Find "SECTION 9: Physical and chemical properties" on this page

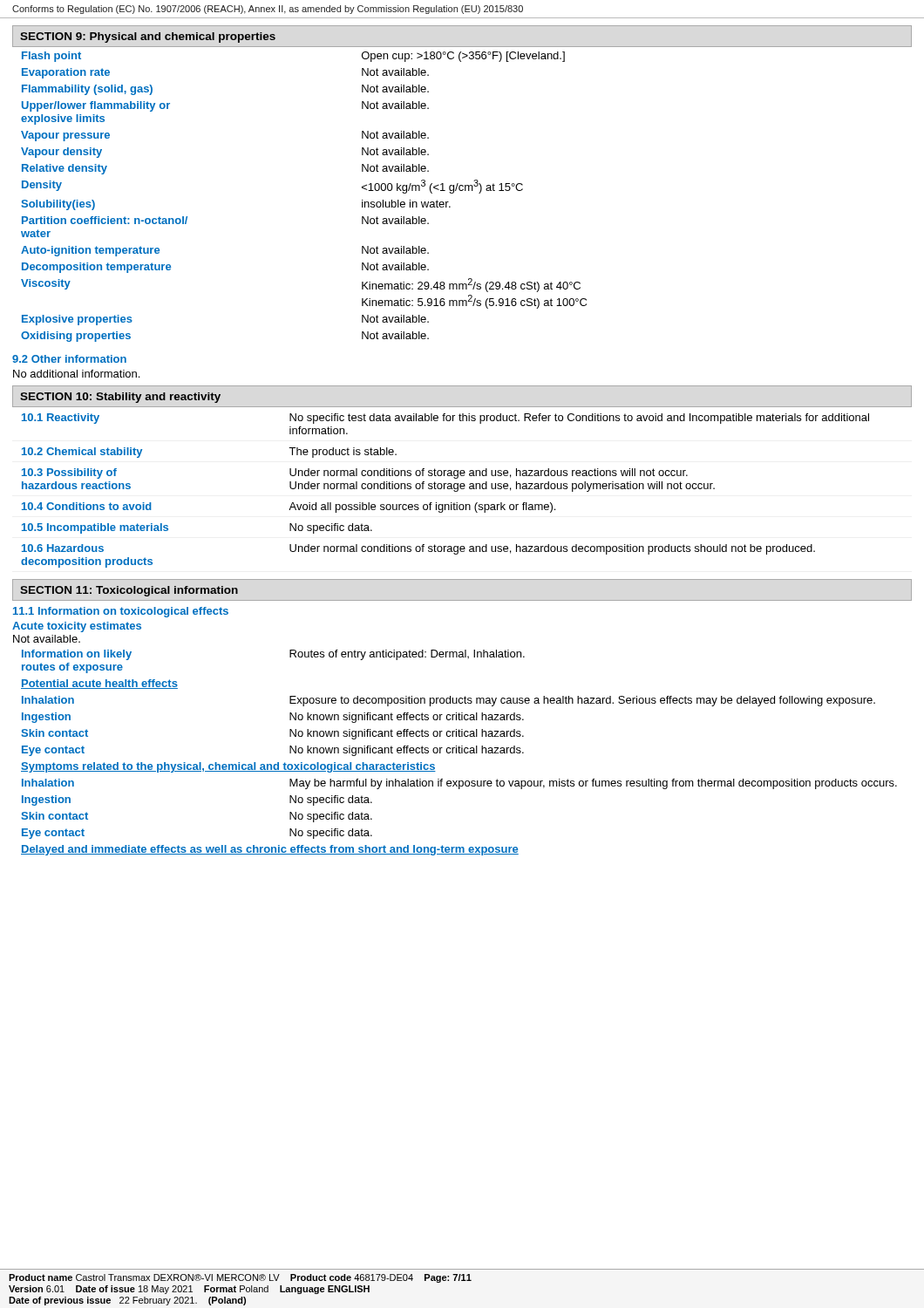pos(148,36)
